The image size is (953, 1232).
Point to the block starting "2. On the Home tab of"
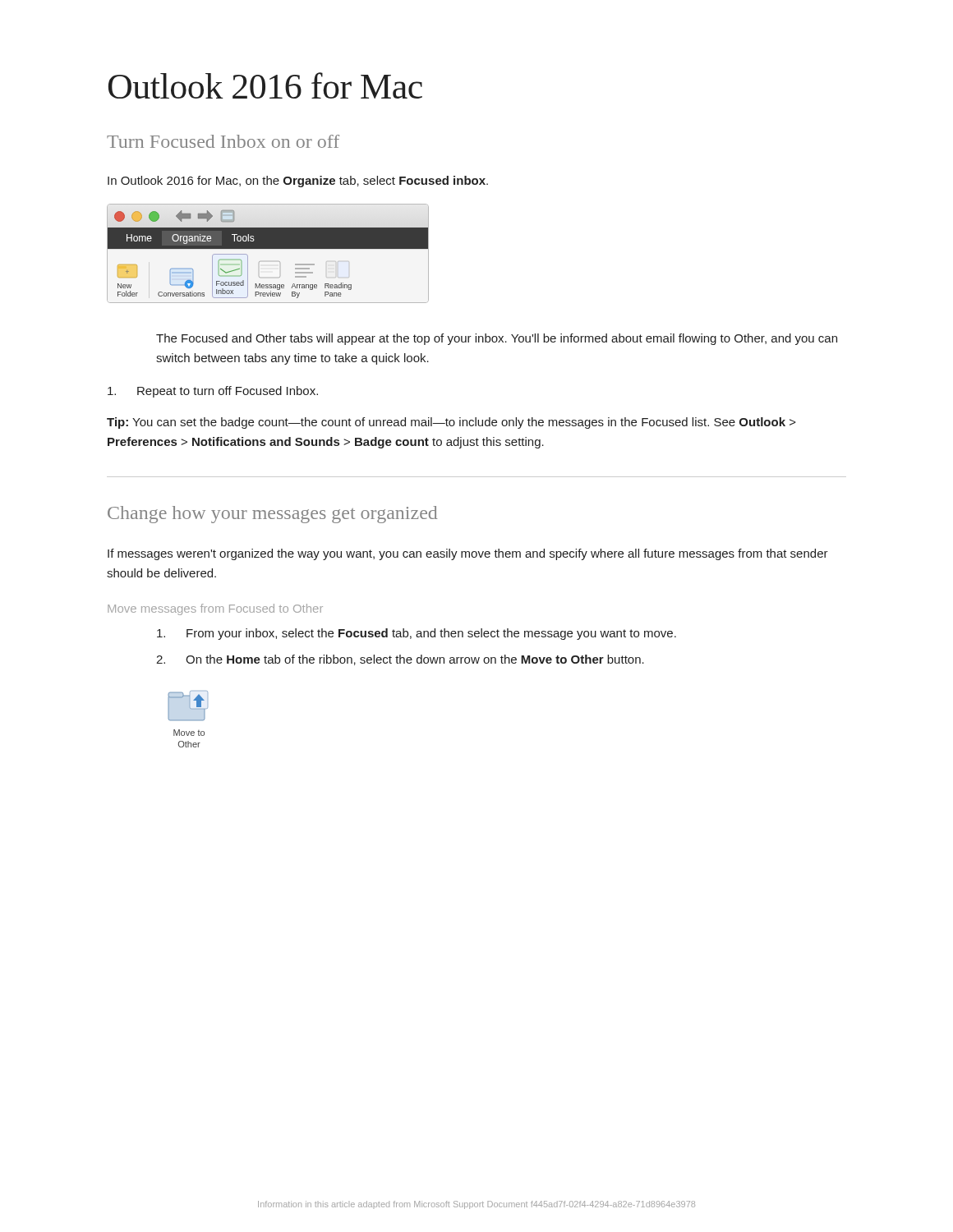point(501,659)
